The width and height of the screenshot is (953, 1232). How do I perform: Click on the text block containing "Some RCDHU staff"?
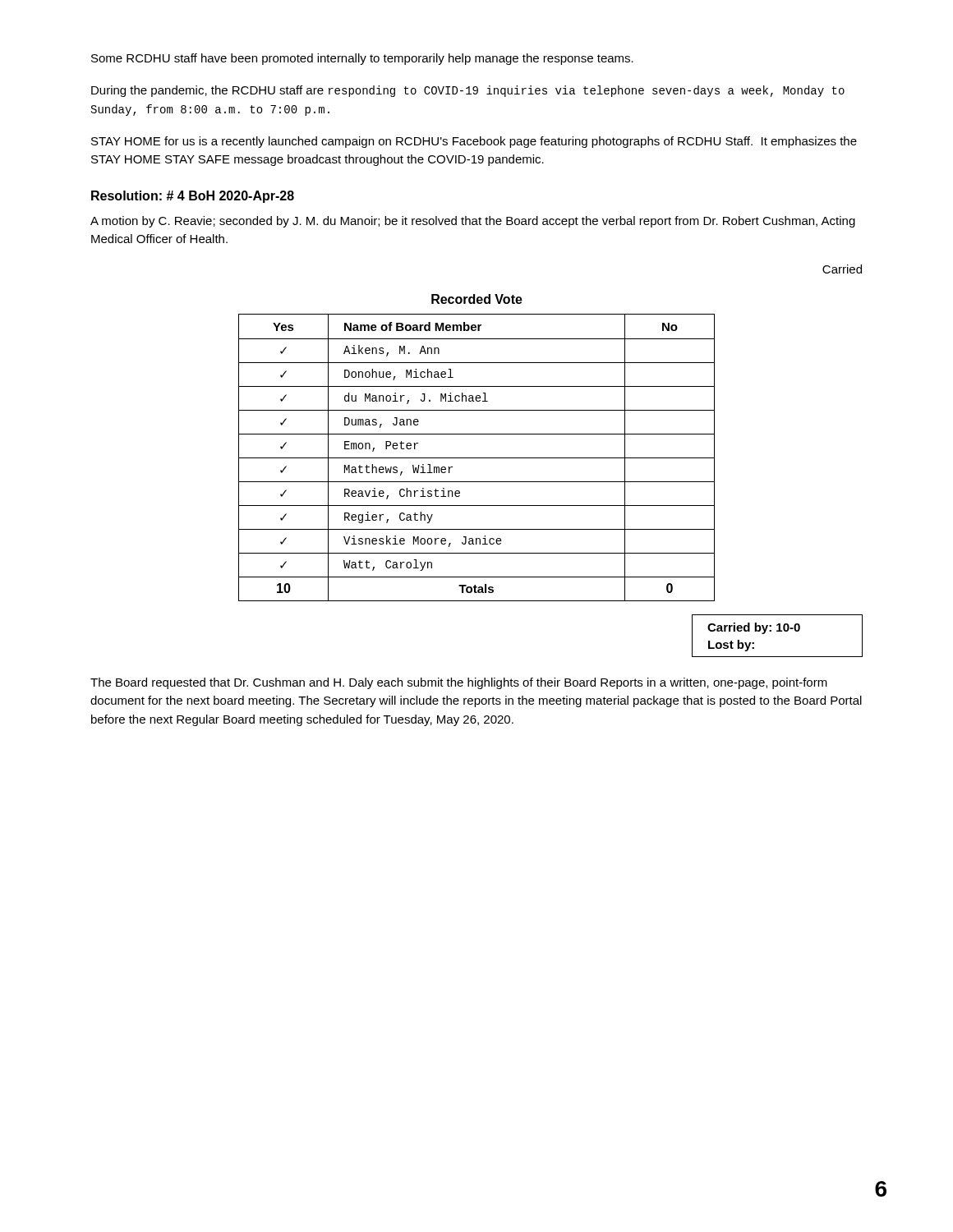pyautogui.click(x=362, y=58)
